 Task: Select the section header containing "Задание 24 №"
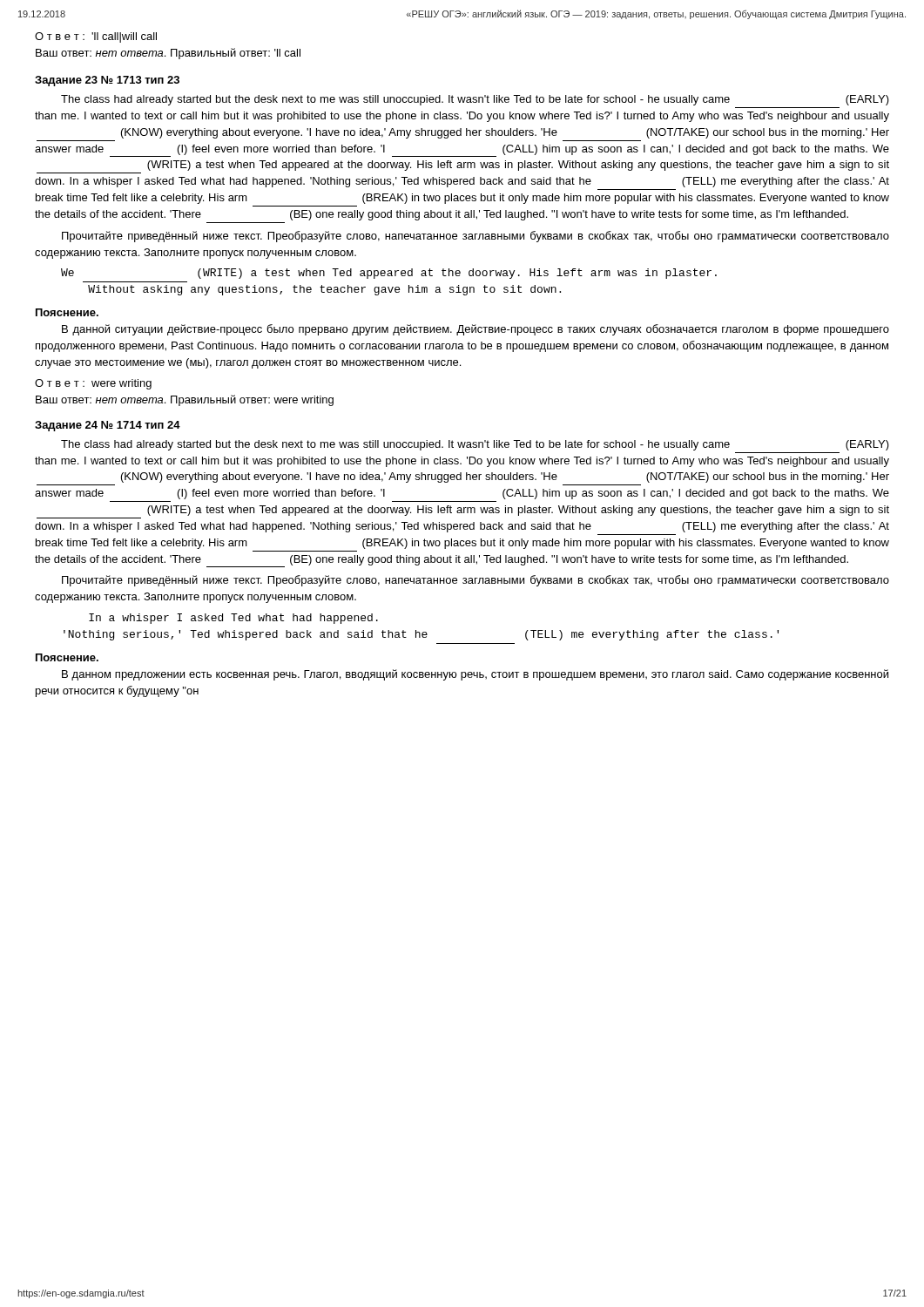pyautogui.click(x=107, y=425)
